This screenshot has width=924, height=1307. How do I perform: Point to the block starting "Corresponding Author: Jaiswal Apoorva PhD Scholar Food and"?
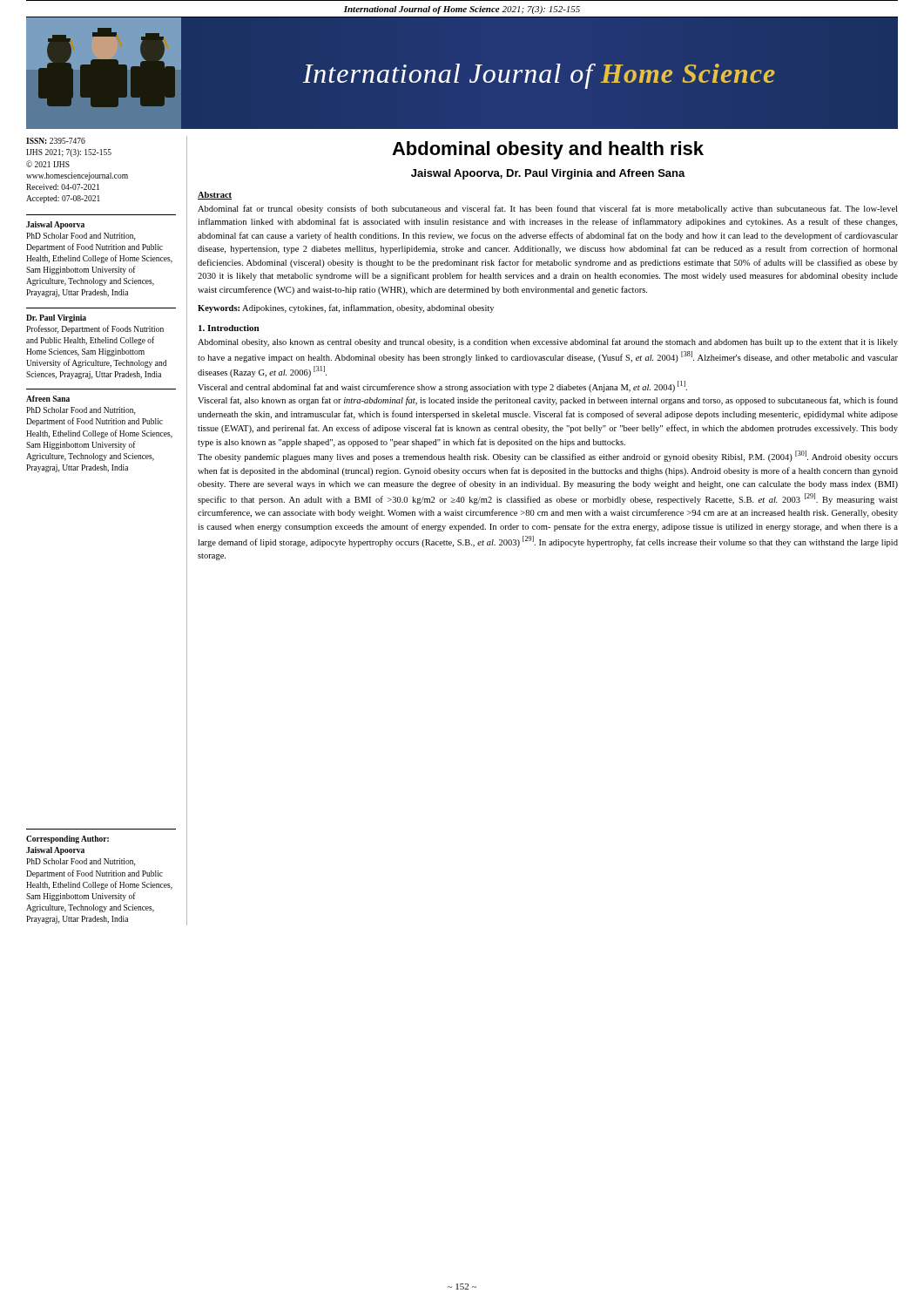(x=99, y=879)
